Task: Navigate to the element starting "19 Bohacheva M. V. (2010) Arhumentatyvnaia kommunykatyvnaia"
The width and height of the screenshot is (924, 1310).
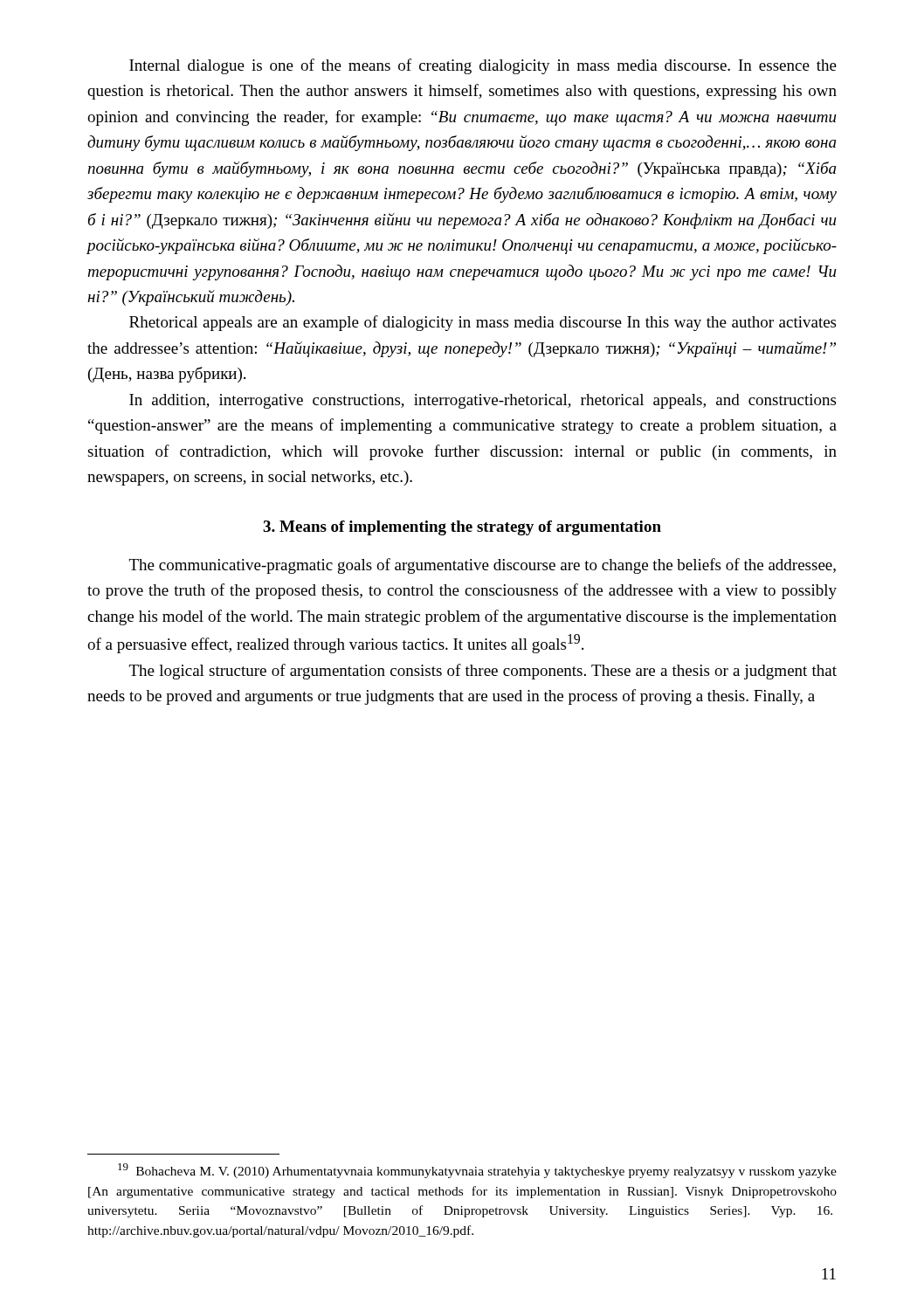Action: [x=462, y=1197]
